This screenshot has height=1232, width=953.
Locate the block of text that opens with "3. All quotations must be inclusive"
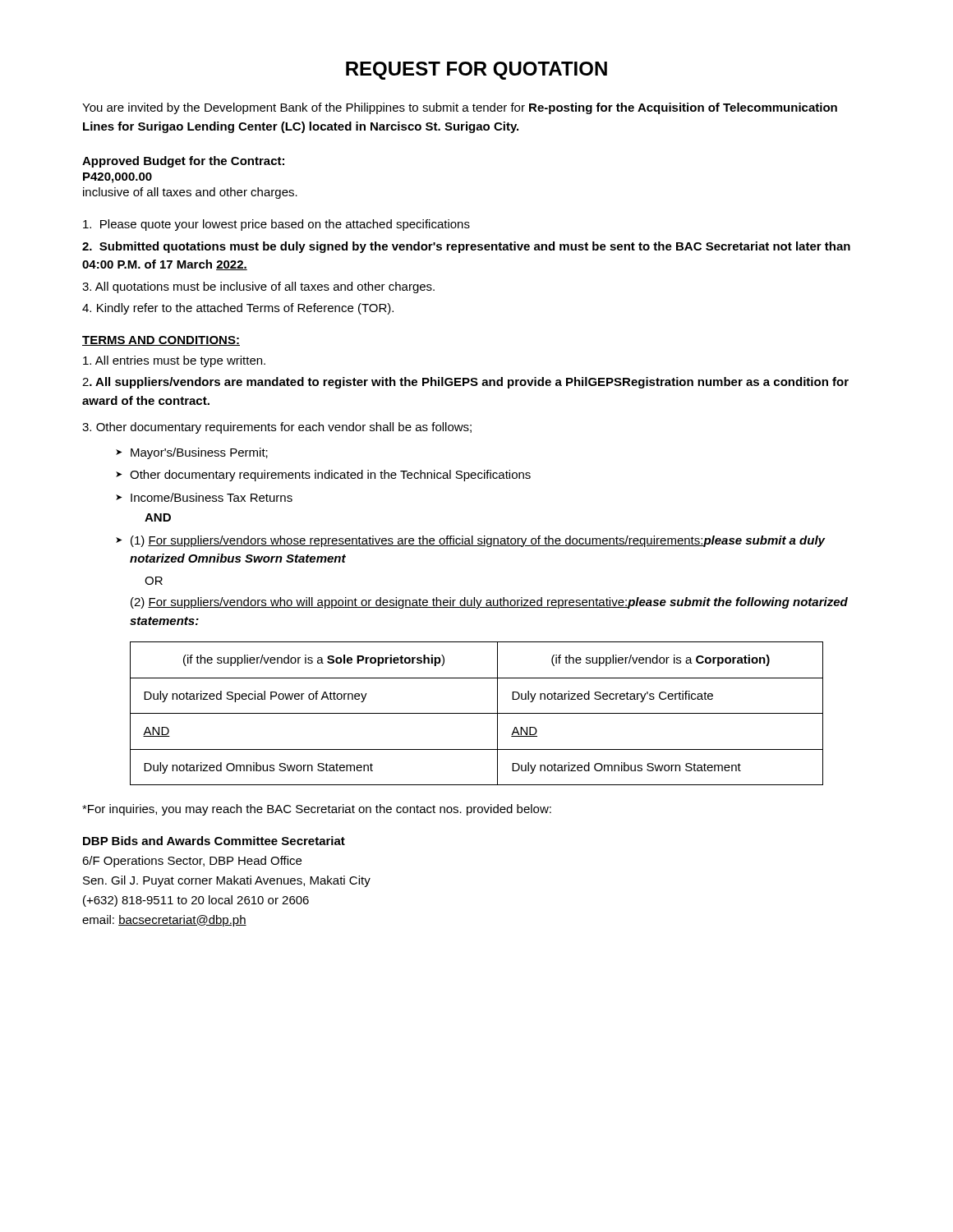259,286
